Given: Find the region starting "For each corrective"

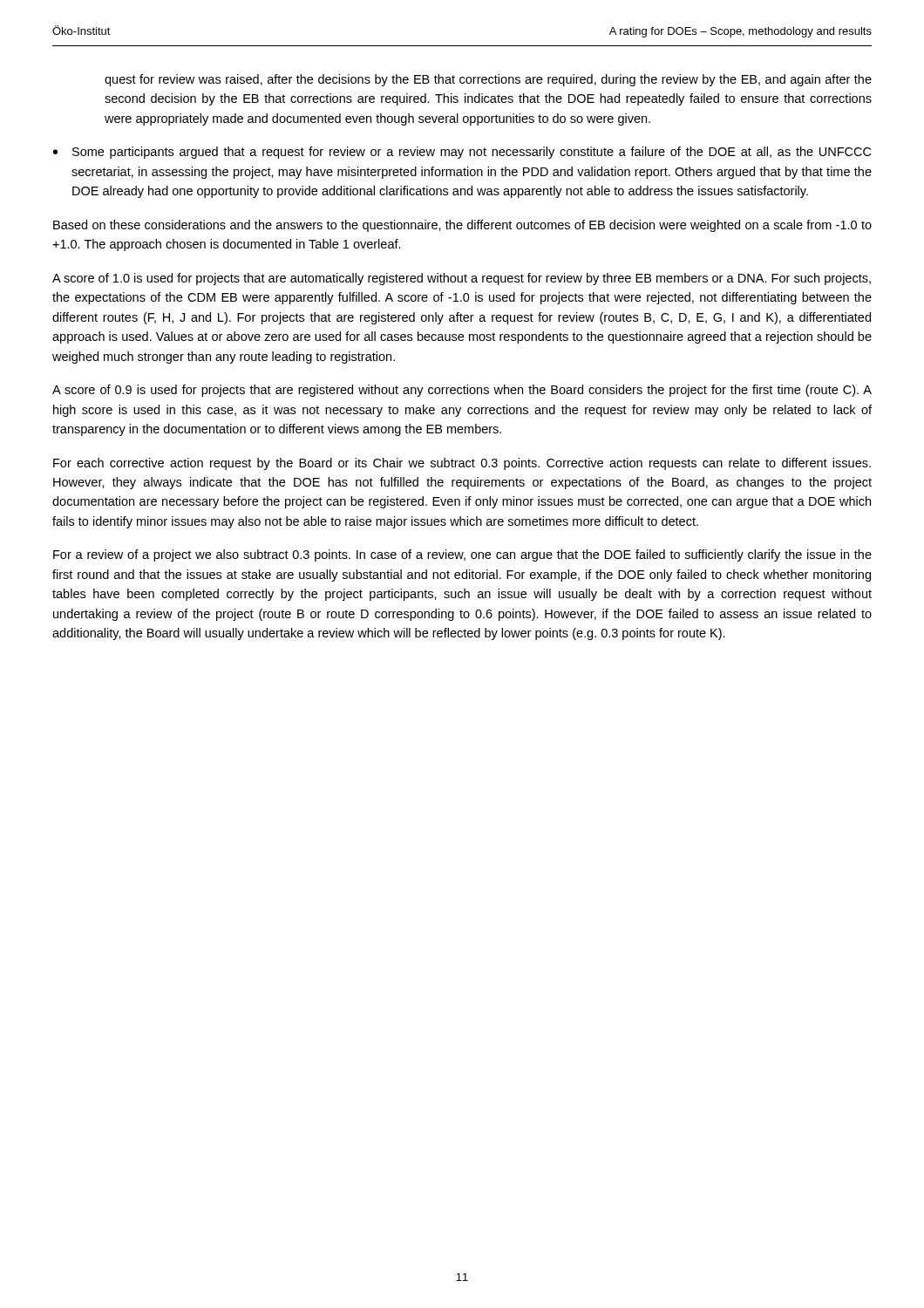Looking at the screenshot, I should click(x=462, y=492).
